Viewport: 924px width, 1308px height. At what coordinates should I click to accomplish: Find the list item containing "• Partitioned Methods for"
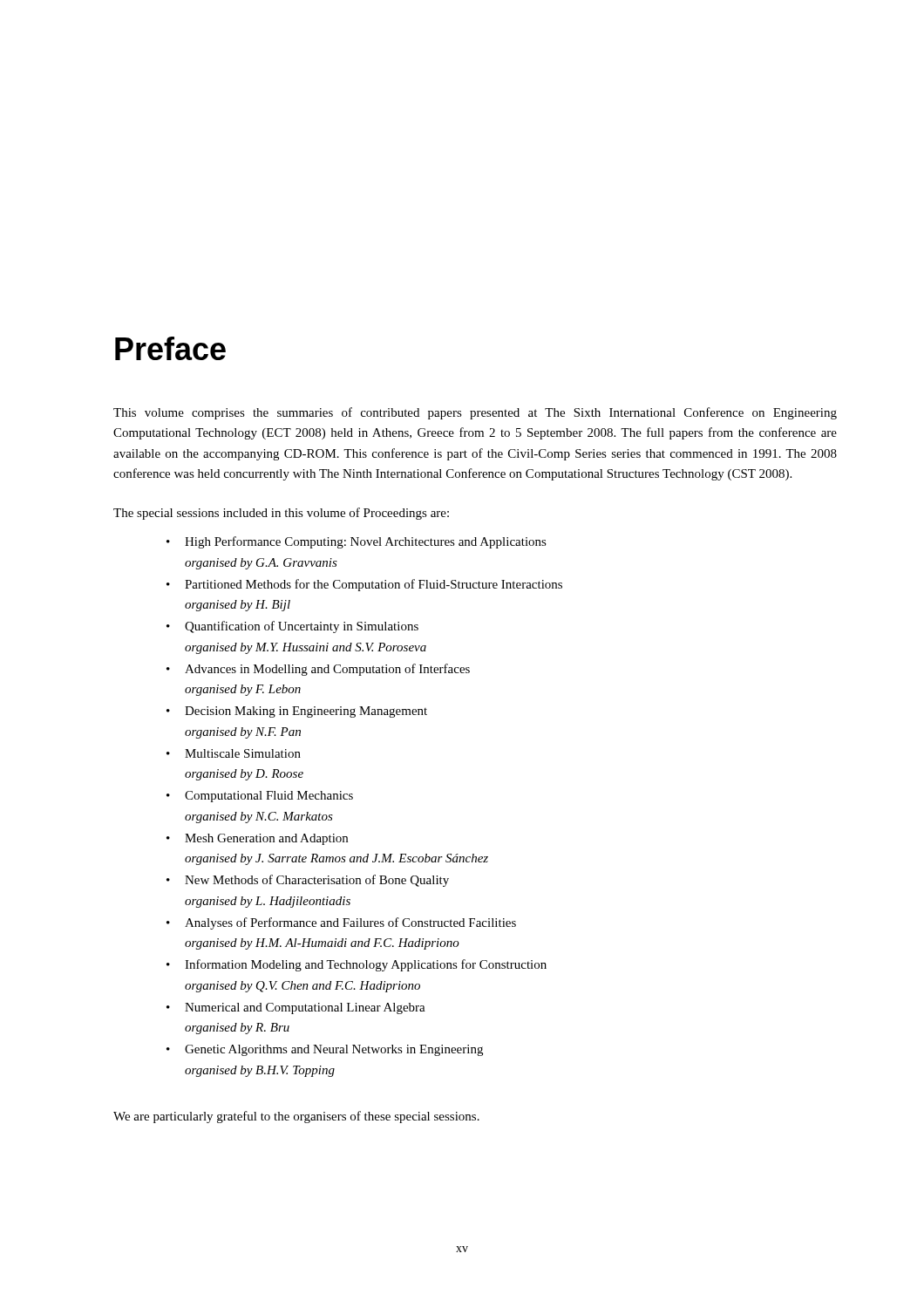click(501, 595)
